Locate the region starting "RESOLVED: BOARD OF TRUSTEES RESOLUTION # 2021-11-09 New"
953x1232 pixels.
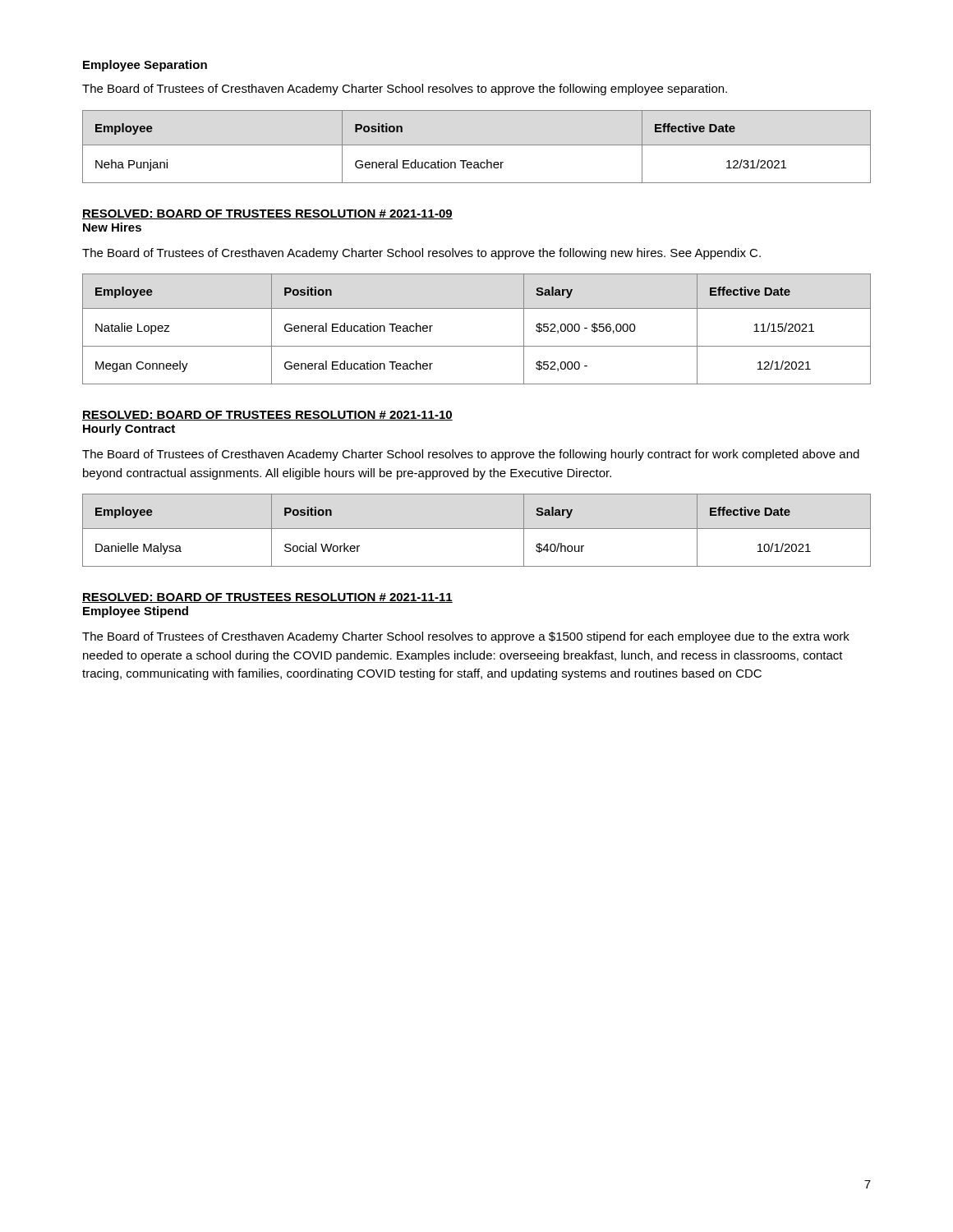(x=267, y=220)
